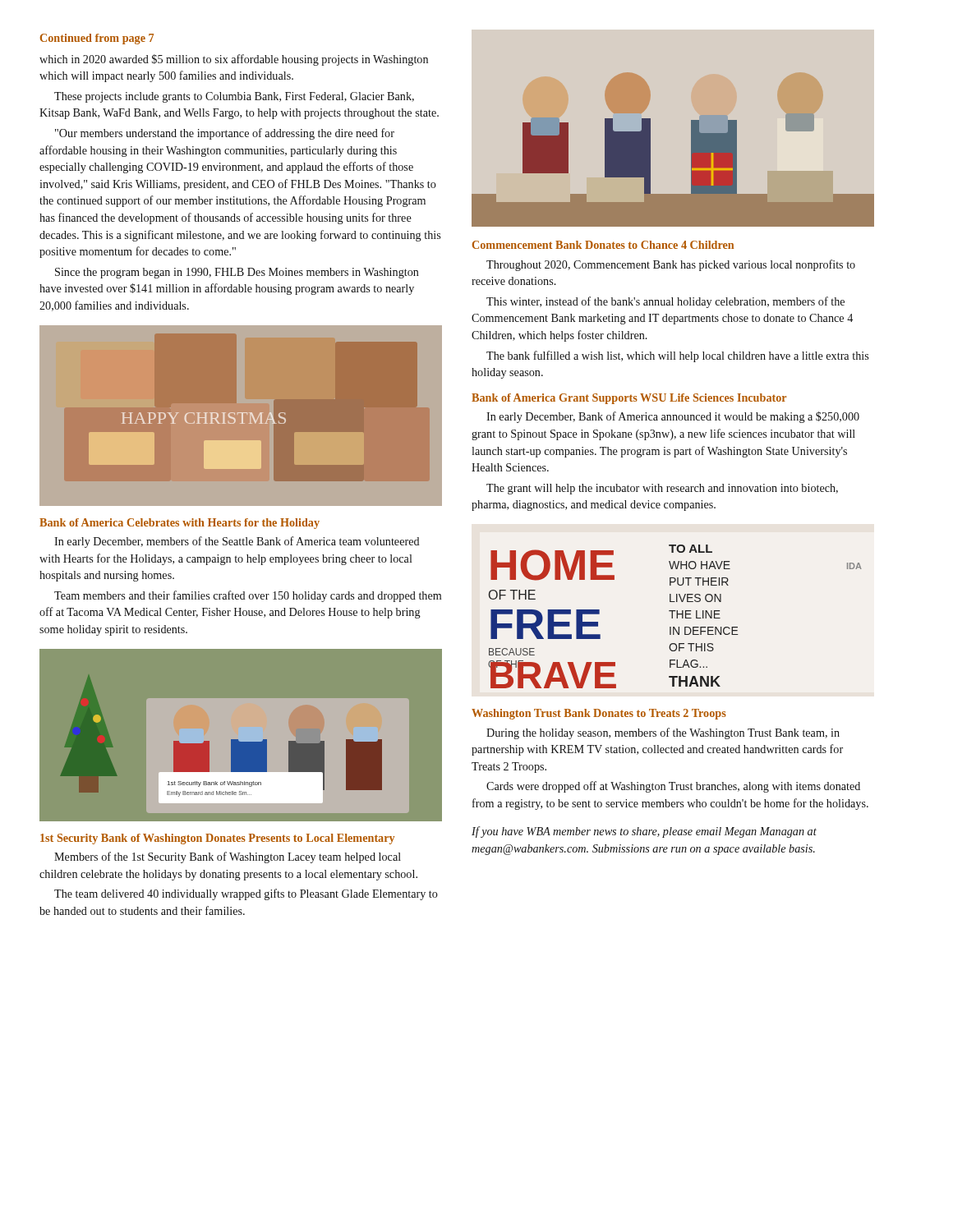Locate the block of text that opens with "During the holiday season,"

pos(663,733)
